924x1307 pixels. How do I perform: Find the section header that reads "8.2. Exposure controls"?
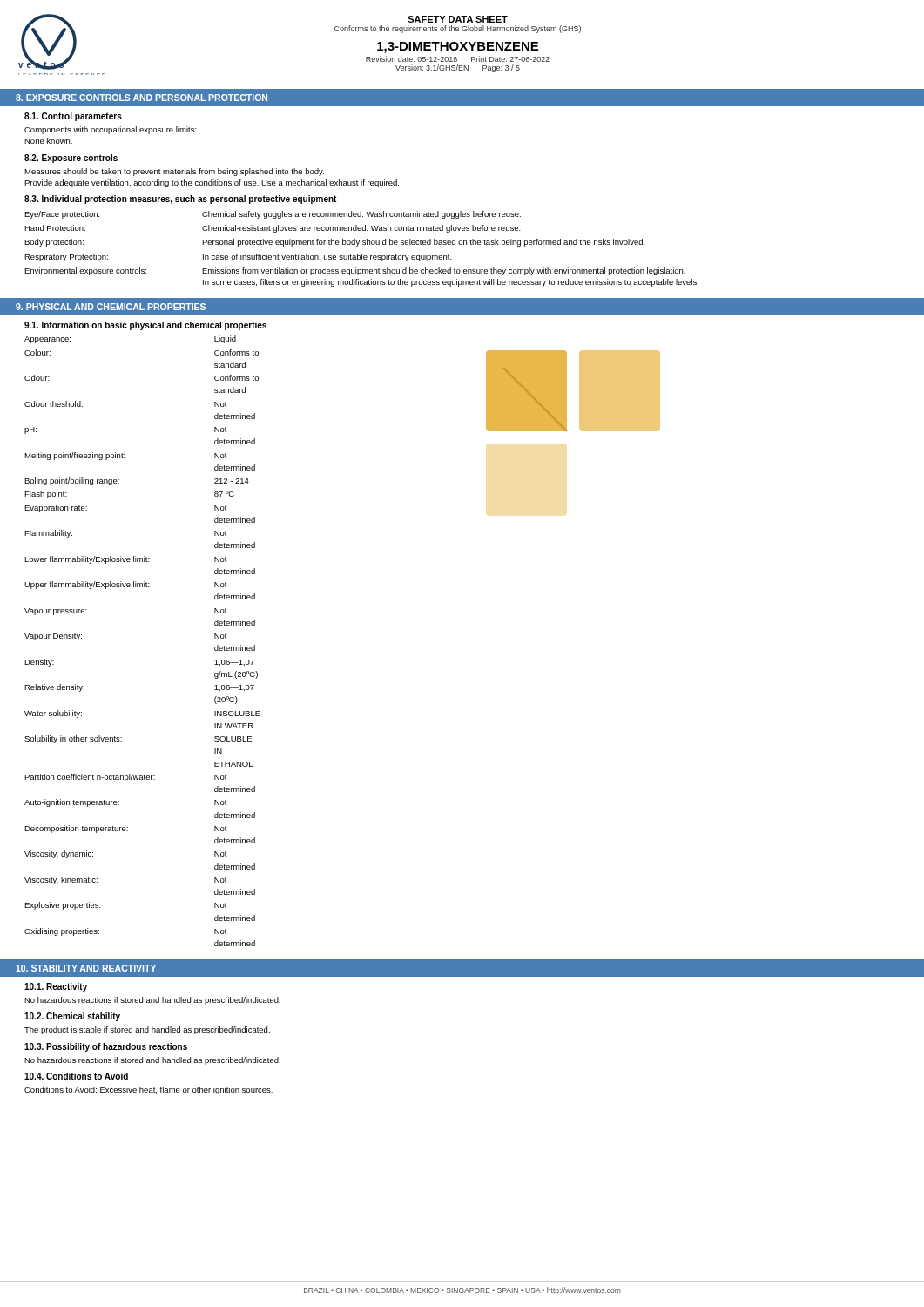tap(71, 158)
